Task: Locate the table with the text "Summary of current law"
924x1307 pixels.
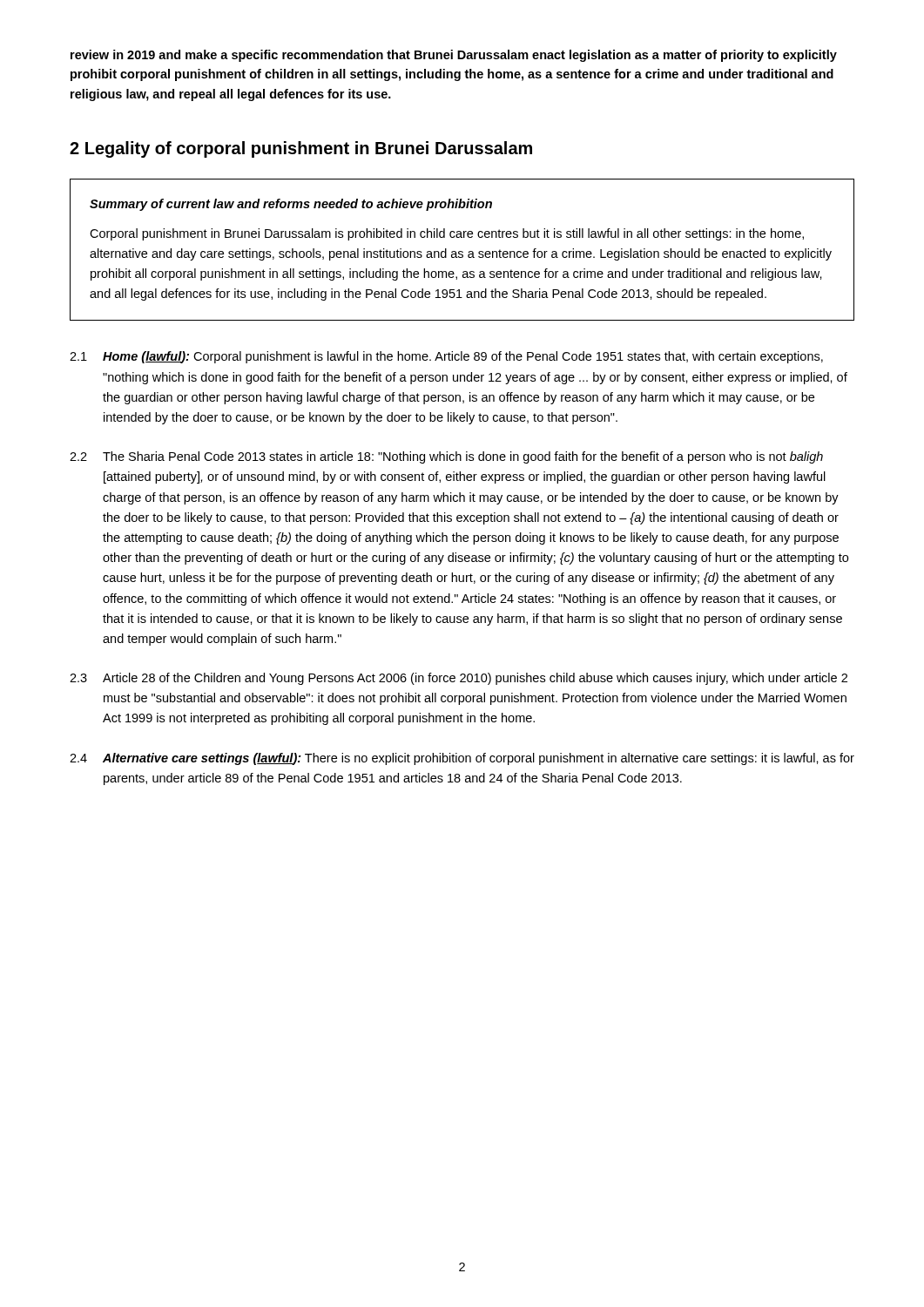Action: click(x=462, y=250)
